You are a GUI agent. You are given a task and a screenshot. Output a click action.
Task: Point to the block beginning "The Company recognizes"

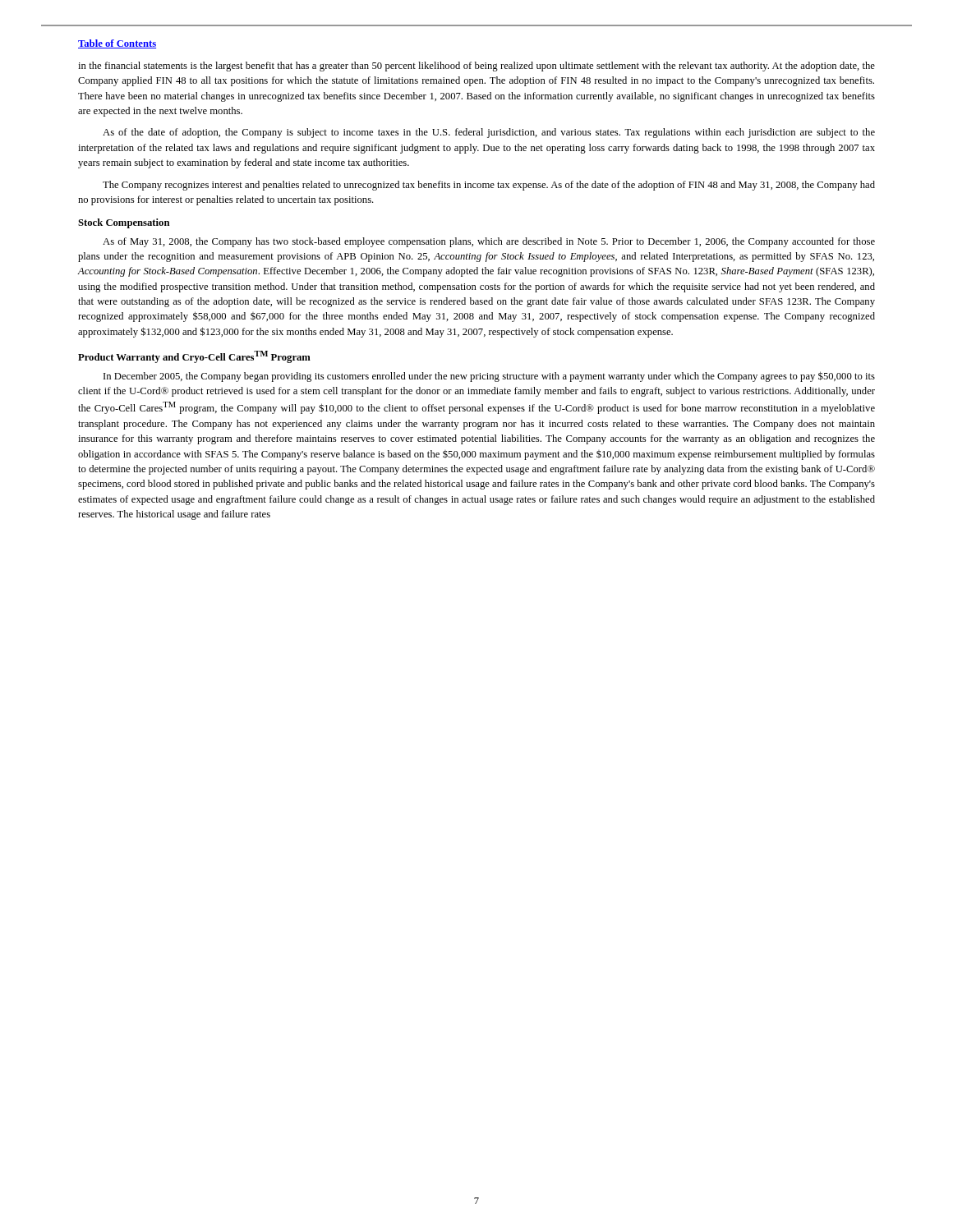[x=476, y=192]
